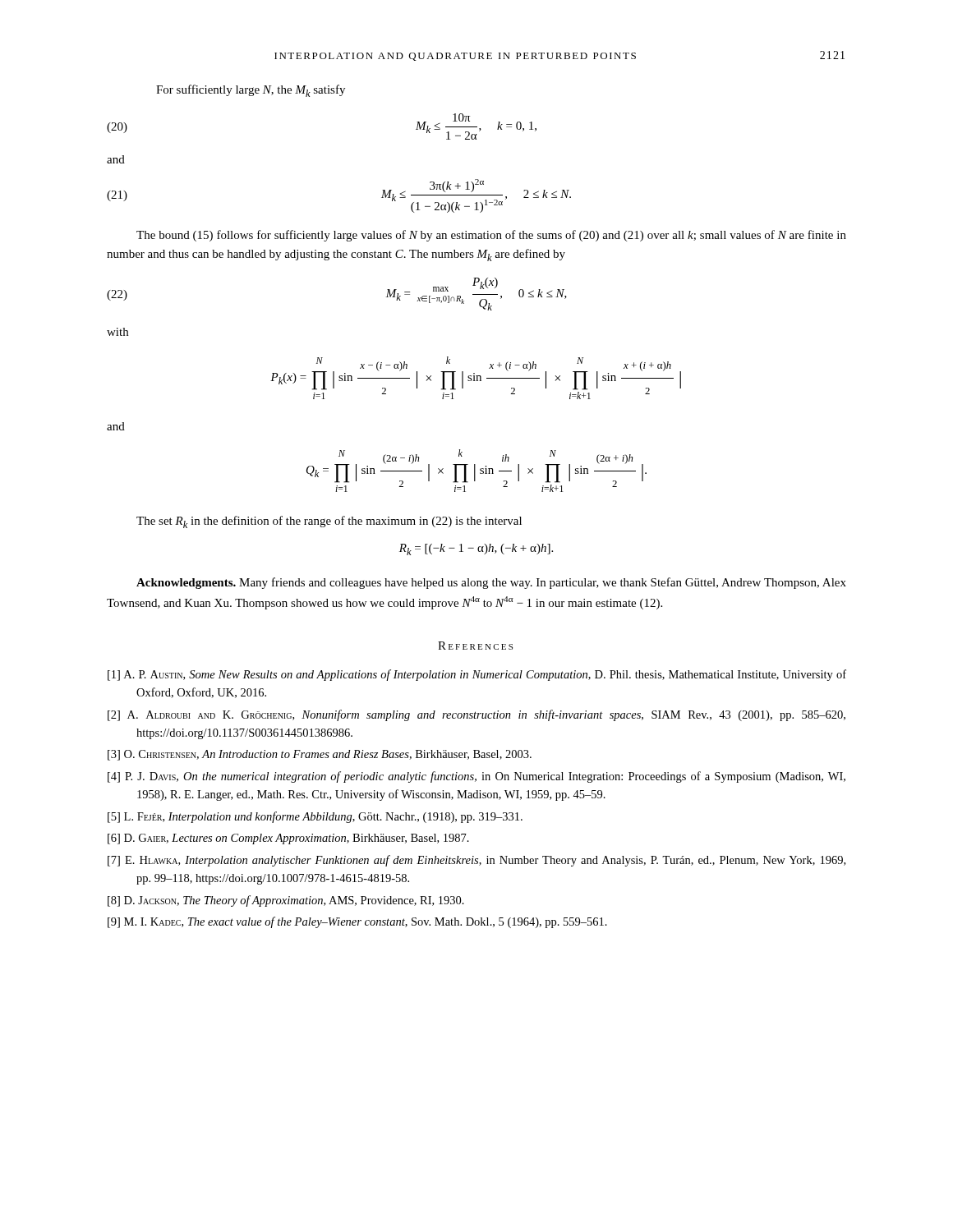Locate the list item that reads "[3] O. Christensen, An"
The width and height of the screenshot is (953, 1232).
319,754
